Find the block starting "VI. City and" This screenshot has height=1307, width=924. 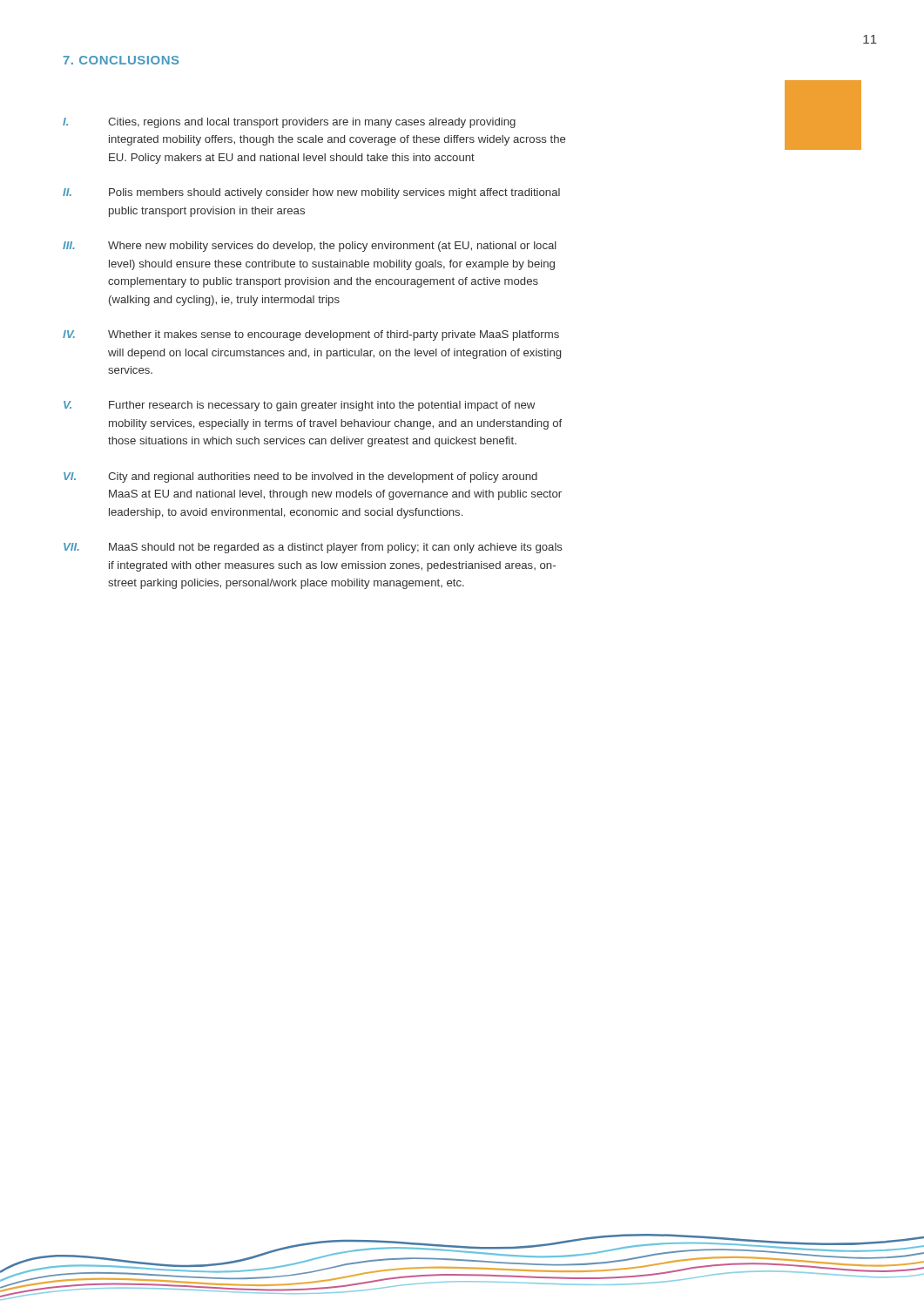click(x=315, y=495)
